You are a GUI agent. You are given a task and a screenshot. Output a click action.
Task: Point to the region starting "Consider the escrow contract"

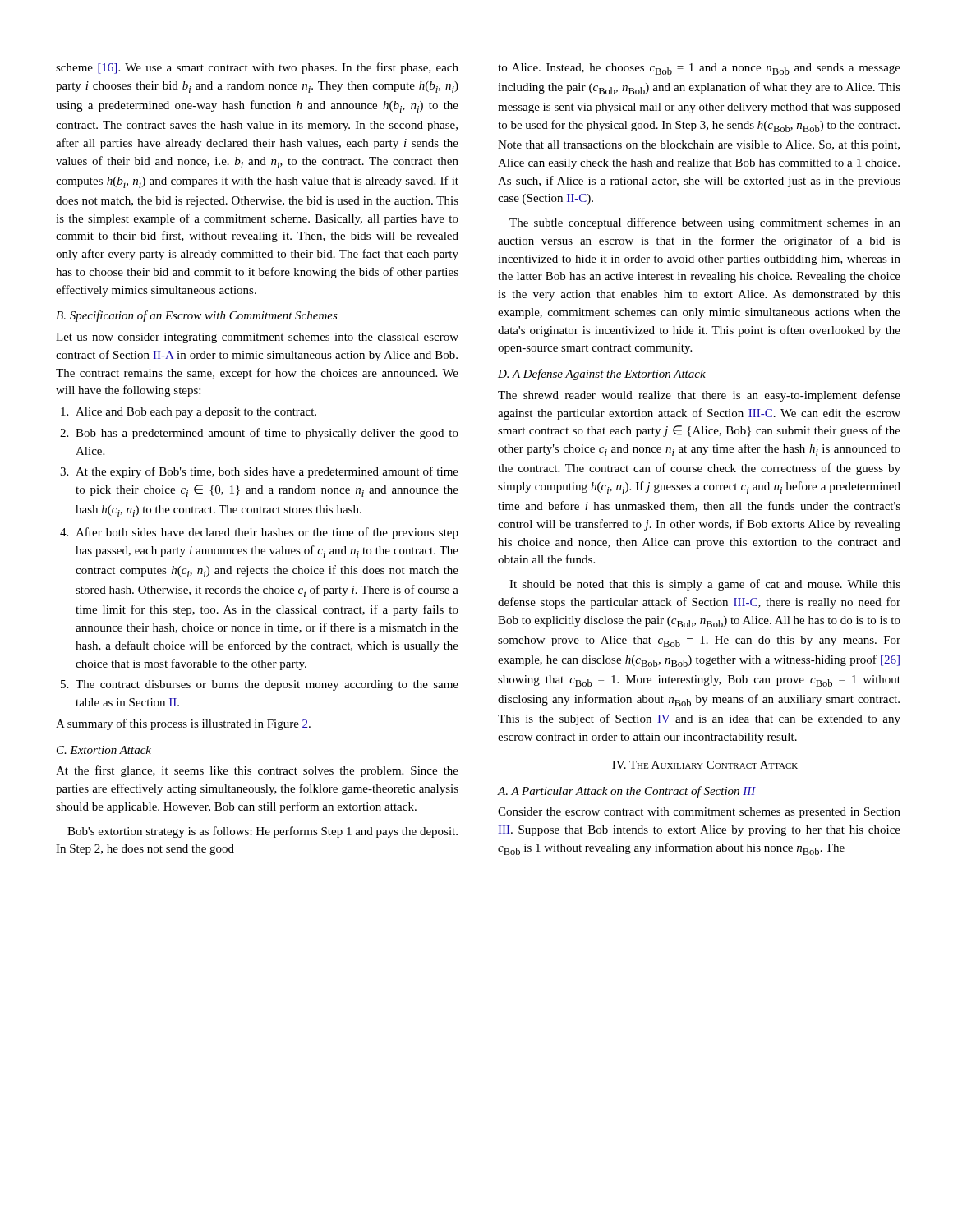click(699, 831)
